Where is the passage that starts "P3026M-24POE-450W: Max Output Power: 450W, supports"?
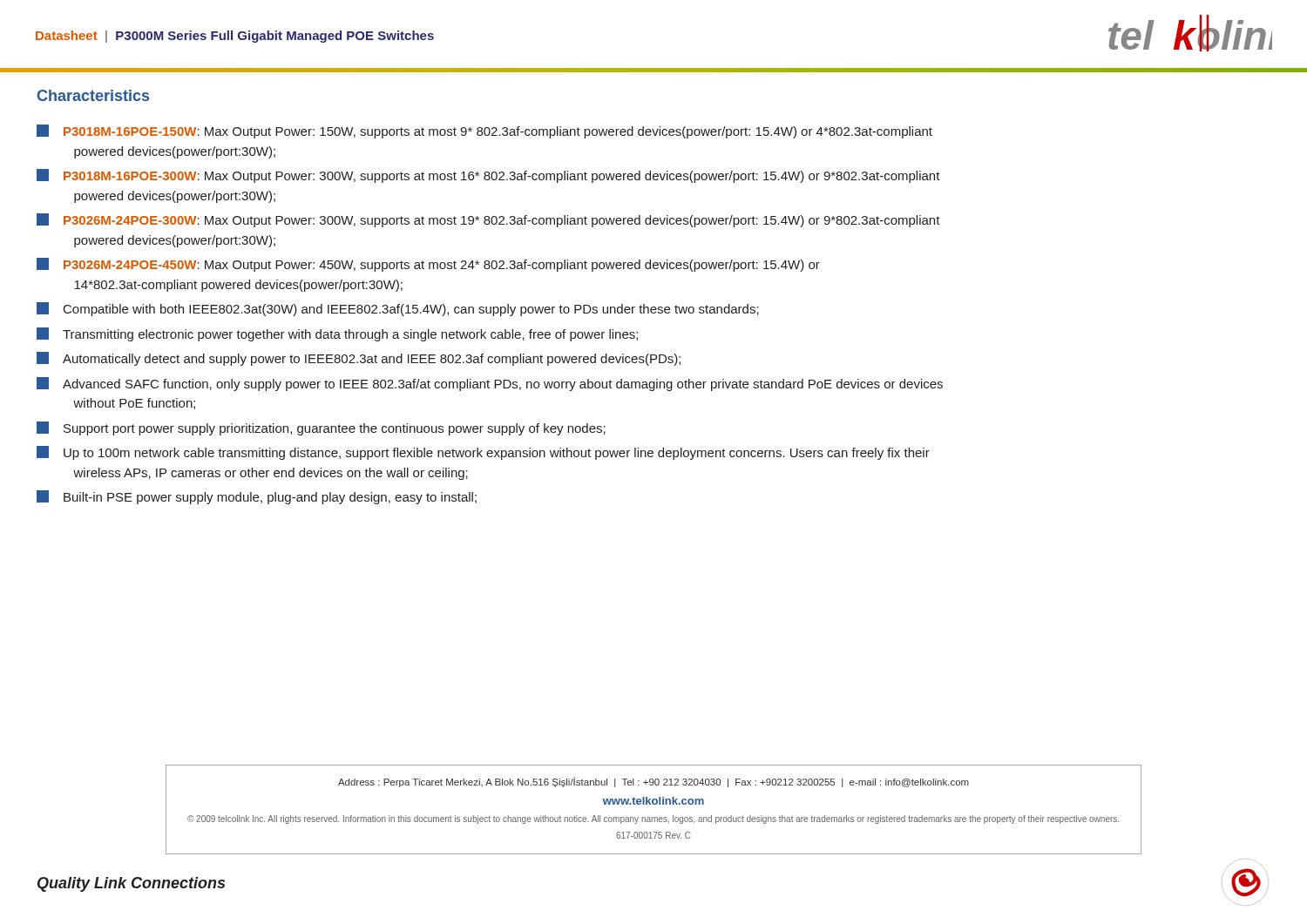The width and height of the screenshot is (1307, 924). pos(428,275)
